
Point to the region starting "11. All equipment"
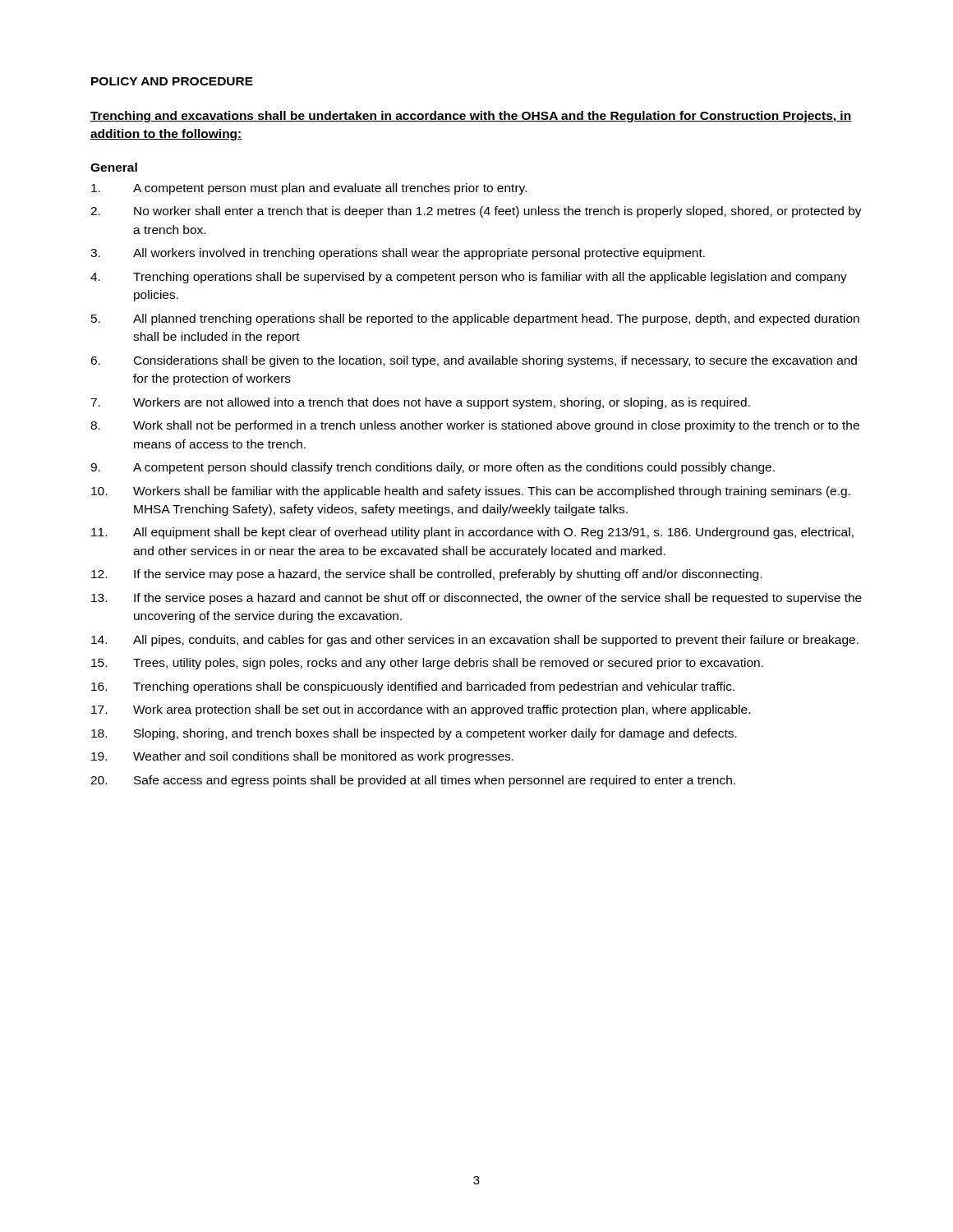click(x=476, y=542)
